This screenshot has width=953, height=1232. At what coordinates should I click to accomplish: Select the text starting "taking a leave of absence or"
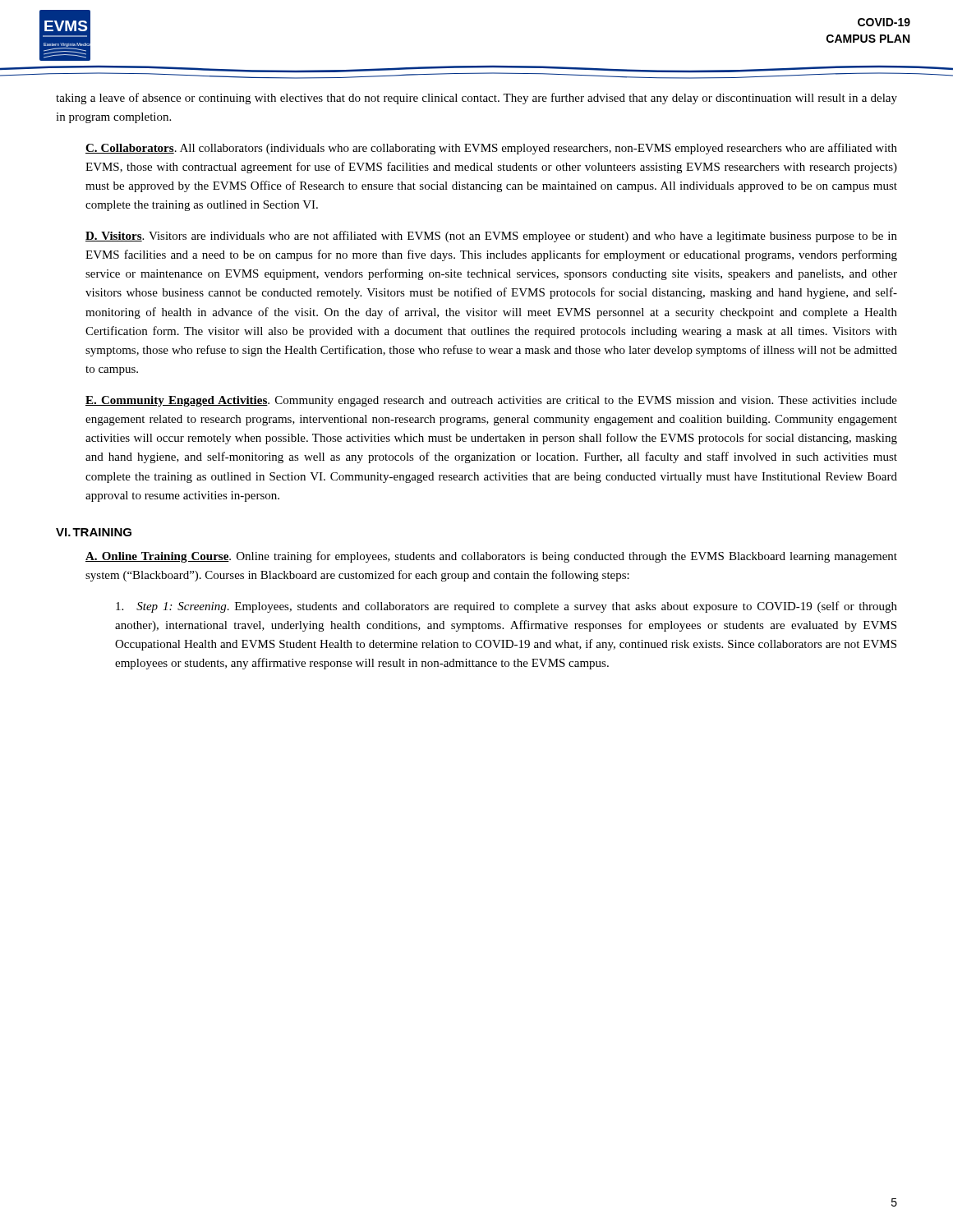tap(476, 107)
